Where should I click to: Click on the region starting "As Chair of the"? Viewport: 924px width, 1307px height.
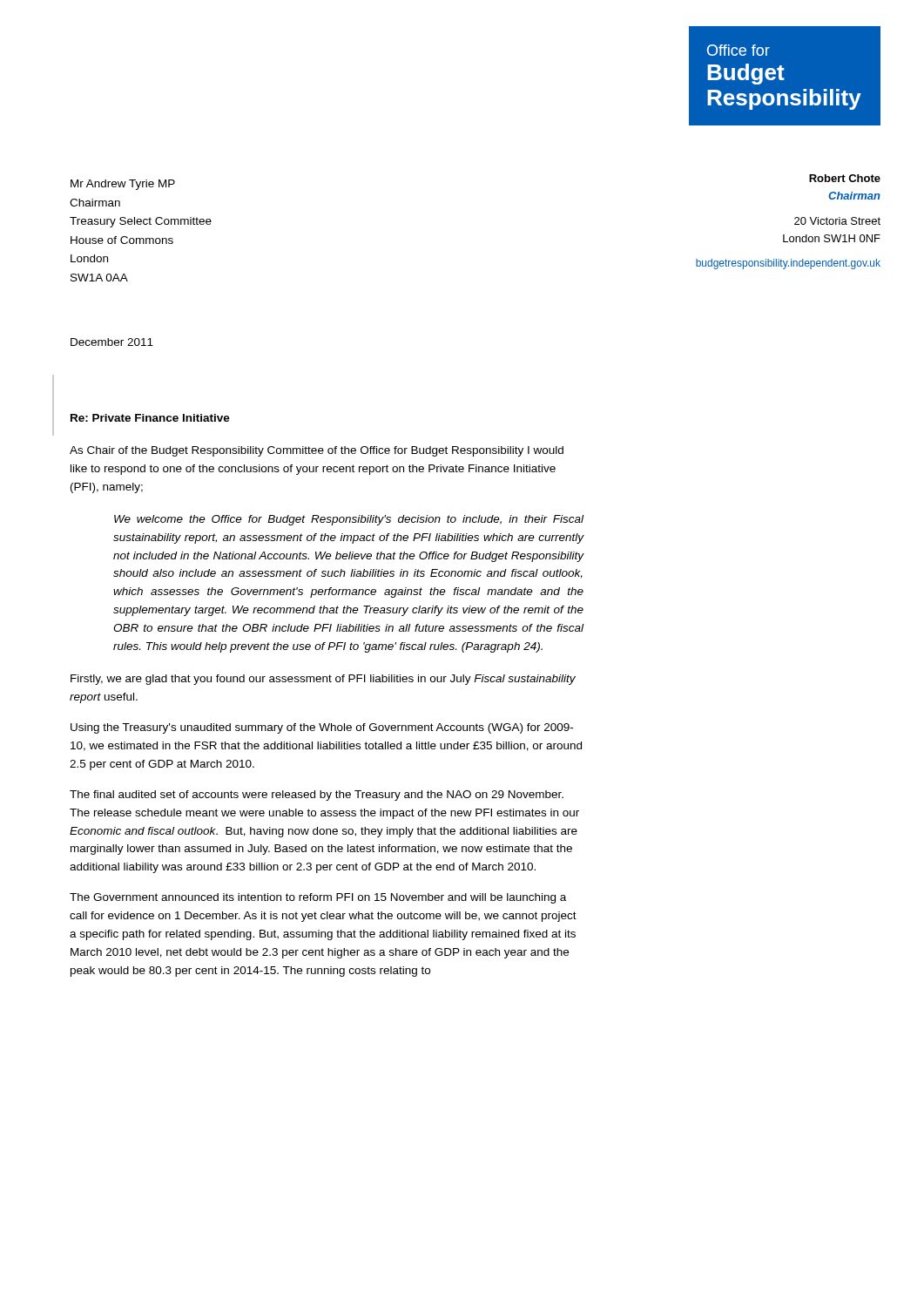pos(317,468)
